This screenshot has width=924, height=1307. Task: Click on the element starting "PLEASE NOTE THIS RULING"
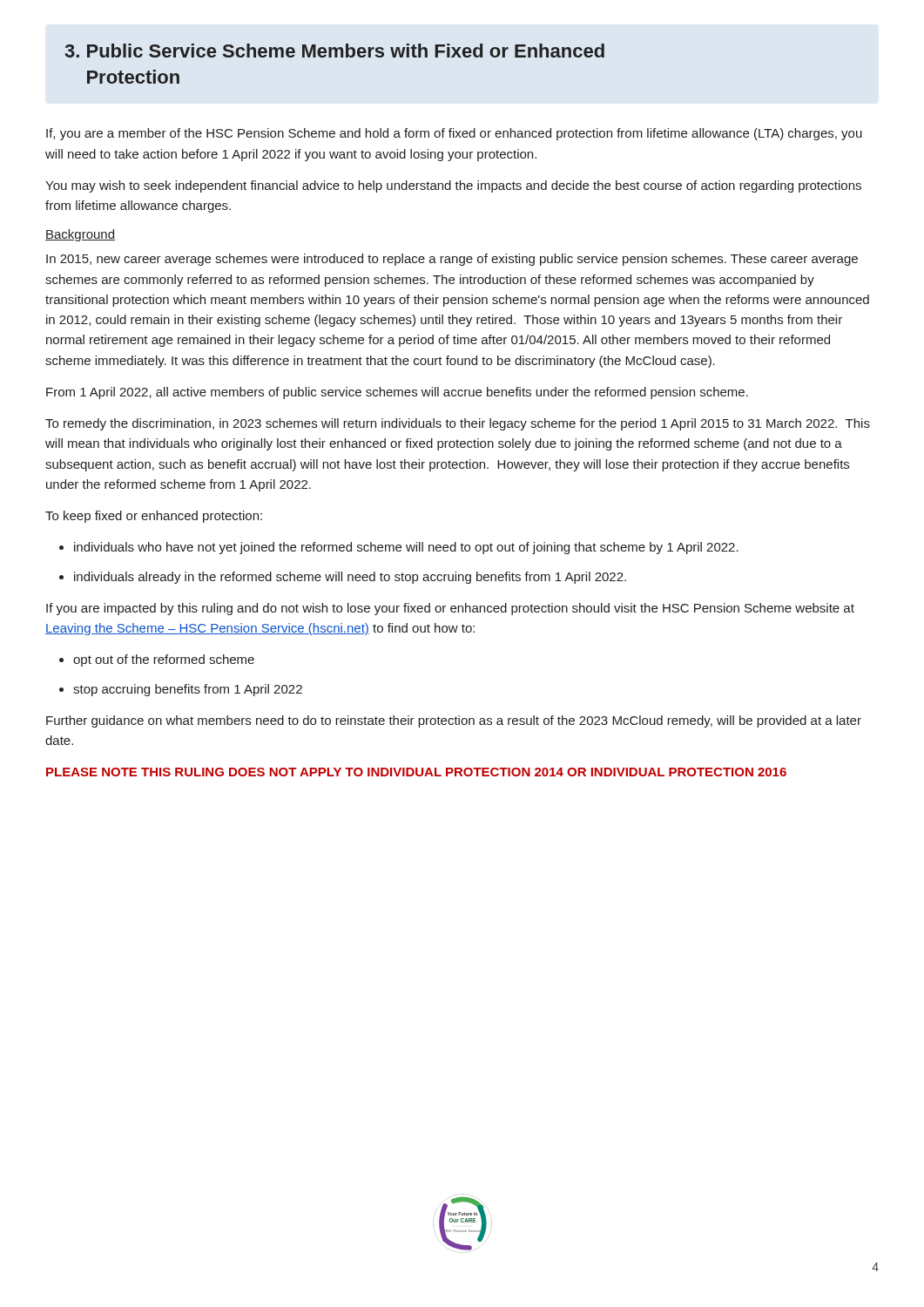point(416,772)
